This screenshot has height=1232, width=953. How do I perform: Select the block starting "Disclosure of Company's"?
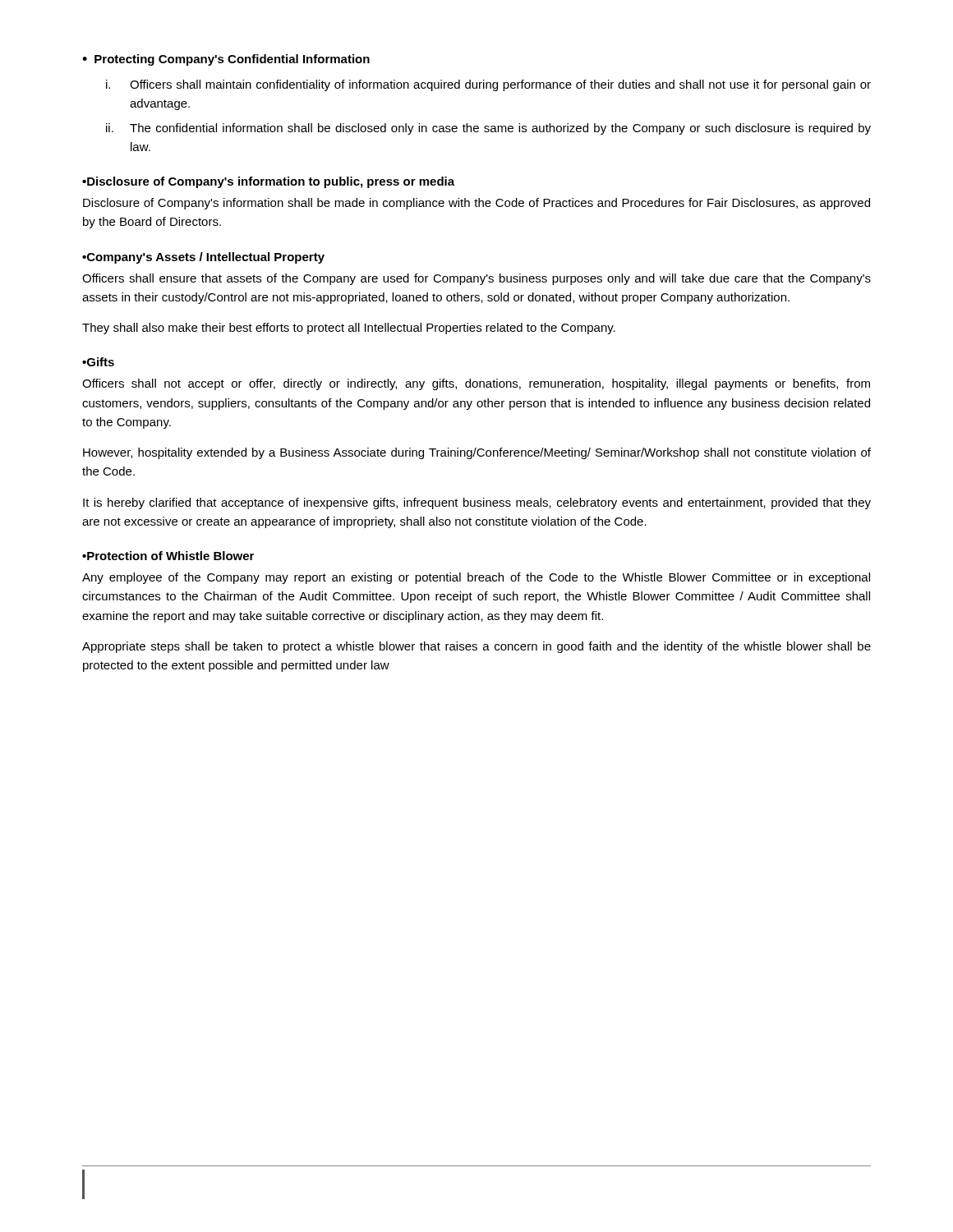point(476,212)
